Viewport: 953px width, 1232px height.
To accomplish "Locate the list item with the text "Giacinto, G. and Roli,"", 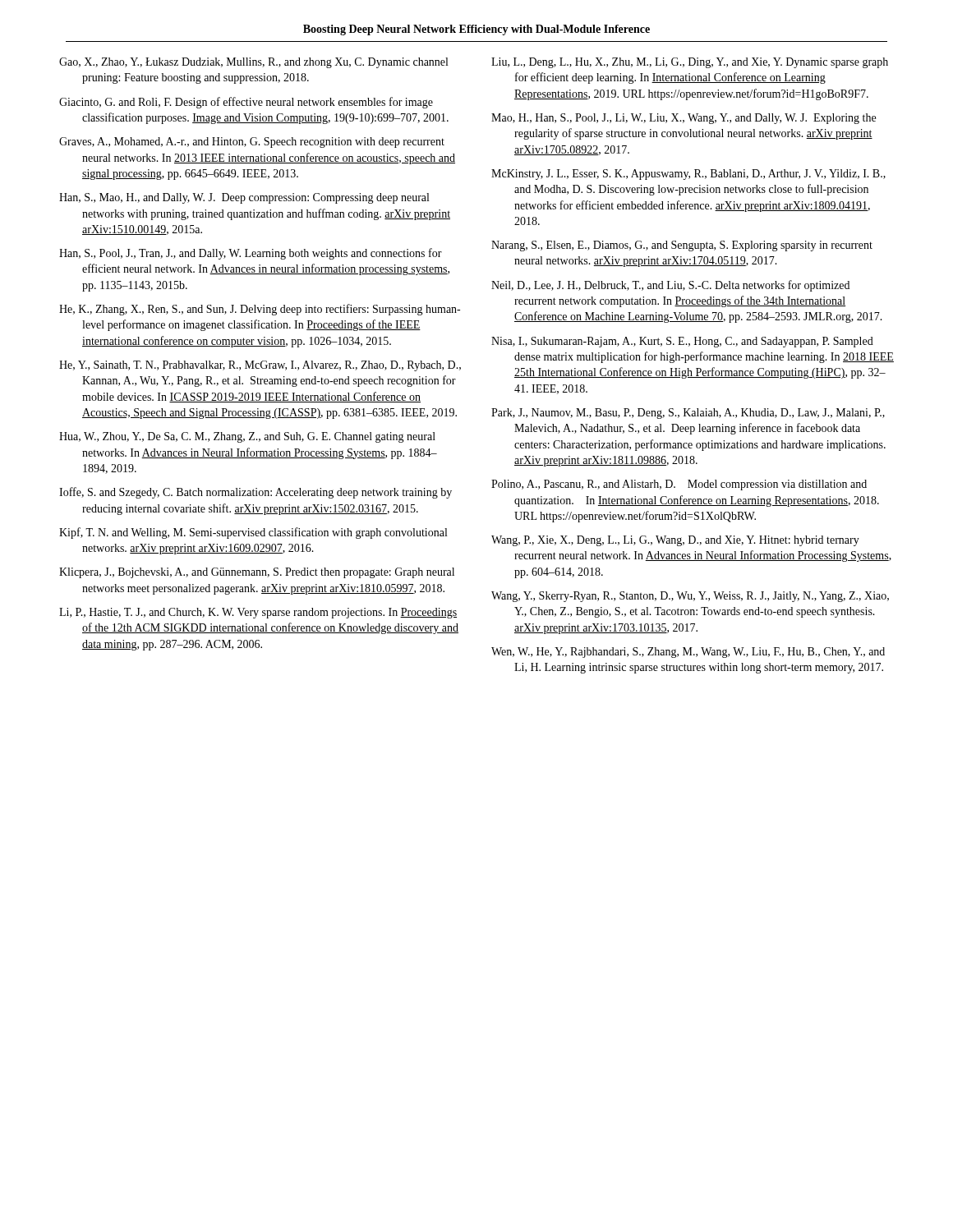I will [x=254, y=110].
